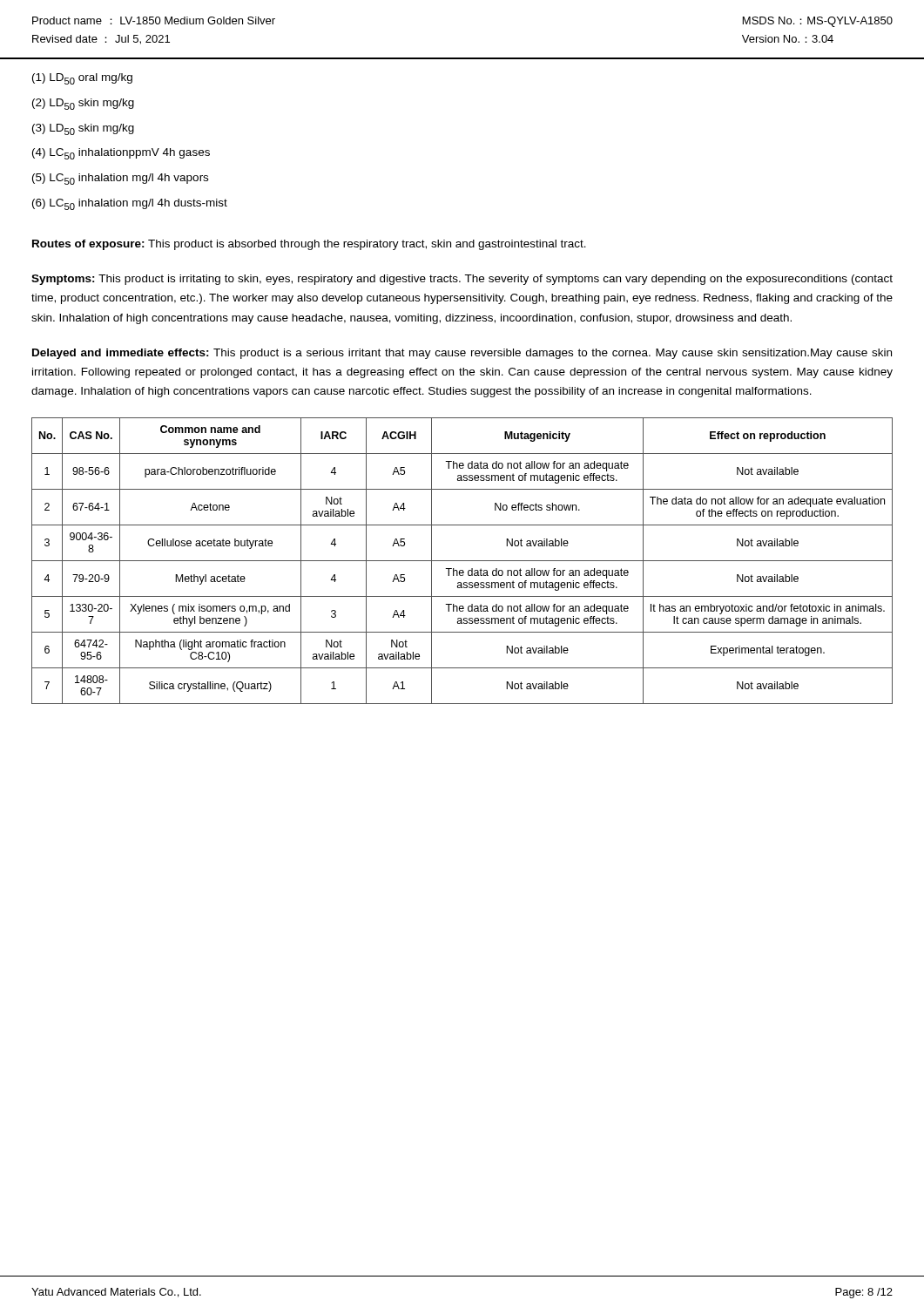Screen dimensions: 1307x924
Task: Select the element starting "(4) LC50 inhalationppmV 4h gases"
Action: pos(121,154)
